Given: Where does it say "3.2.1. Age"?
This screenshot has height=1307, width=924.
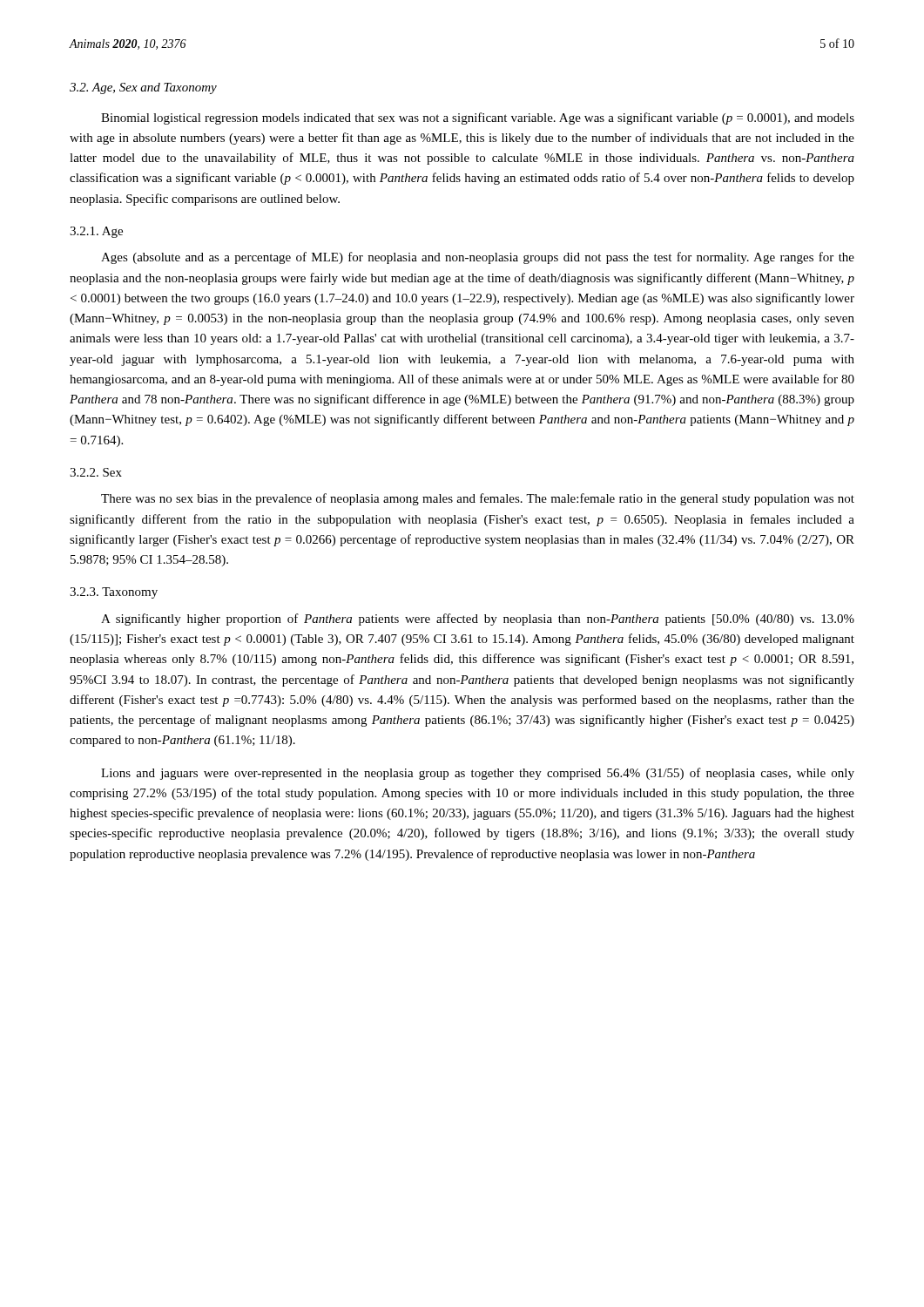Looking at the screenshot, I should click(97, 231).
